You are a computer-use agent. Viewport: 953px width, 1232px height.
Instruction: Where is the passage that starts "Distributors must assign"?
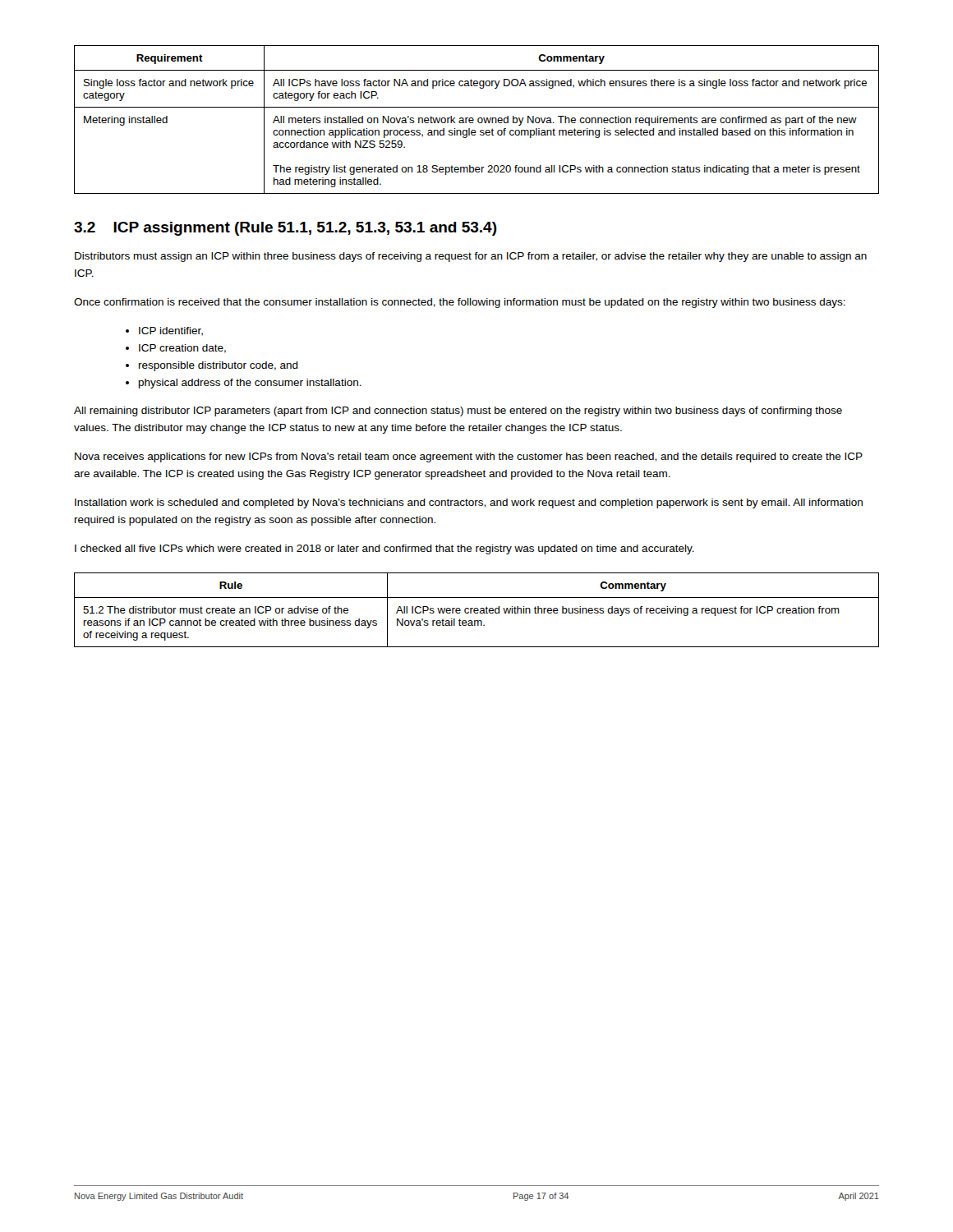[x=470, y=264]
